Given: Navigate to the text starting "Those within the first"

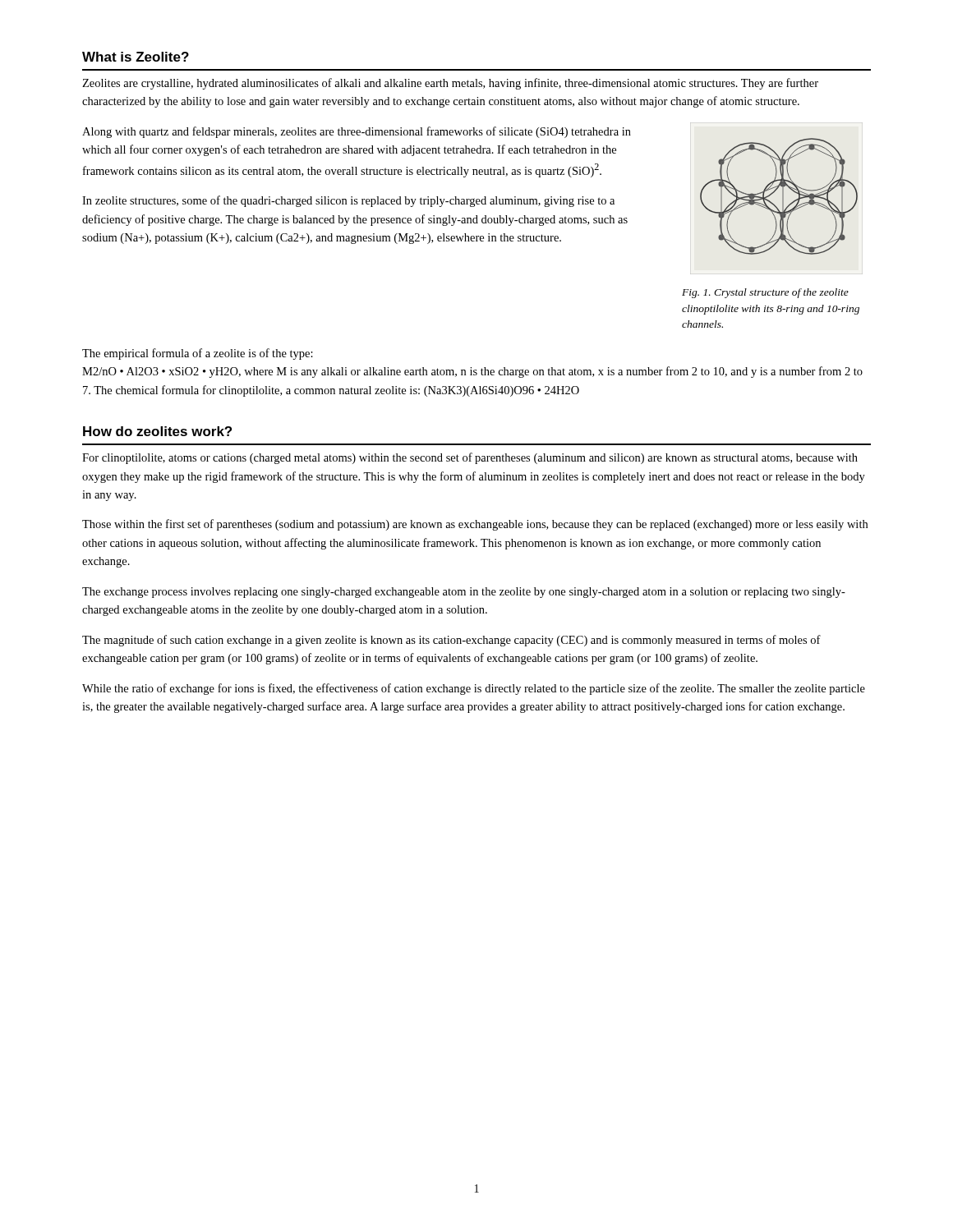Looking at the screenshot, I should tap(475, 543).
